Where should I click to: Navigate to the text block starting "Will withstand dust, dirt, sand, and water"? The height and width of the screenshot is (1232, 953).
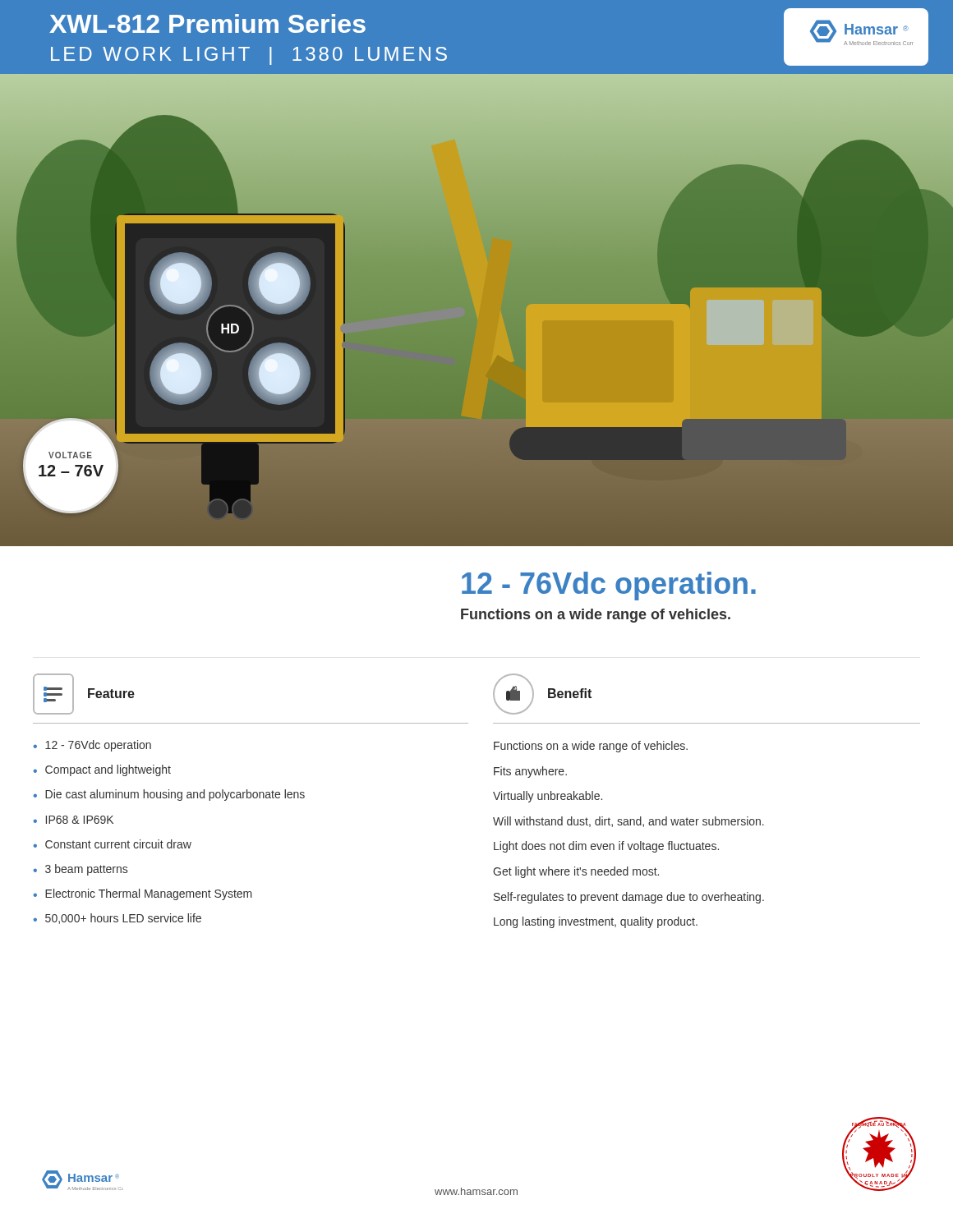click(629, 821)
